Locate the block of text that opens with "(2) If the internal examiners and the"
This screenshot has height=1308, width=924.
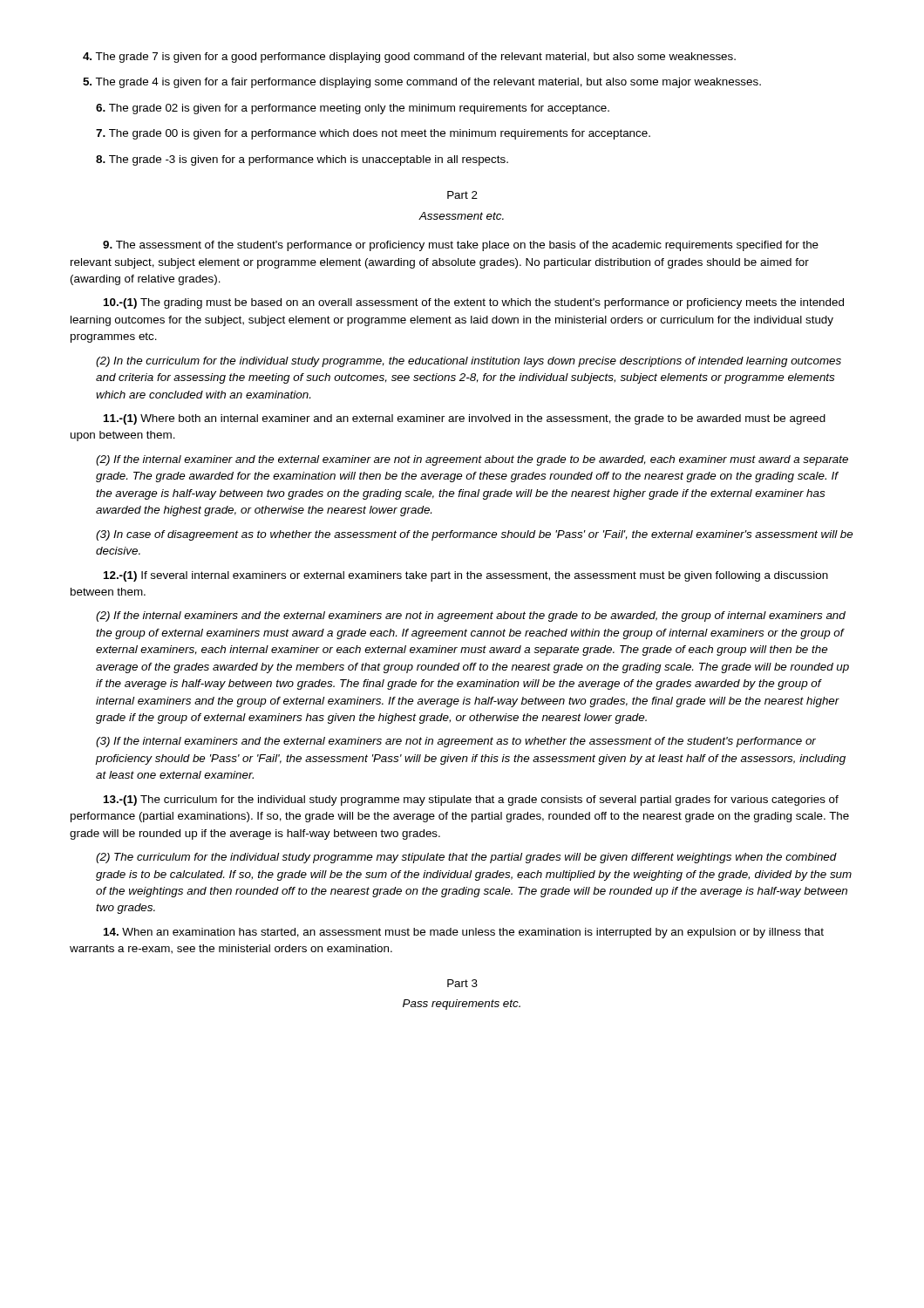[x=473, y=666]
